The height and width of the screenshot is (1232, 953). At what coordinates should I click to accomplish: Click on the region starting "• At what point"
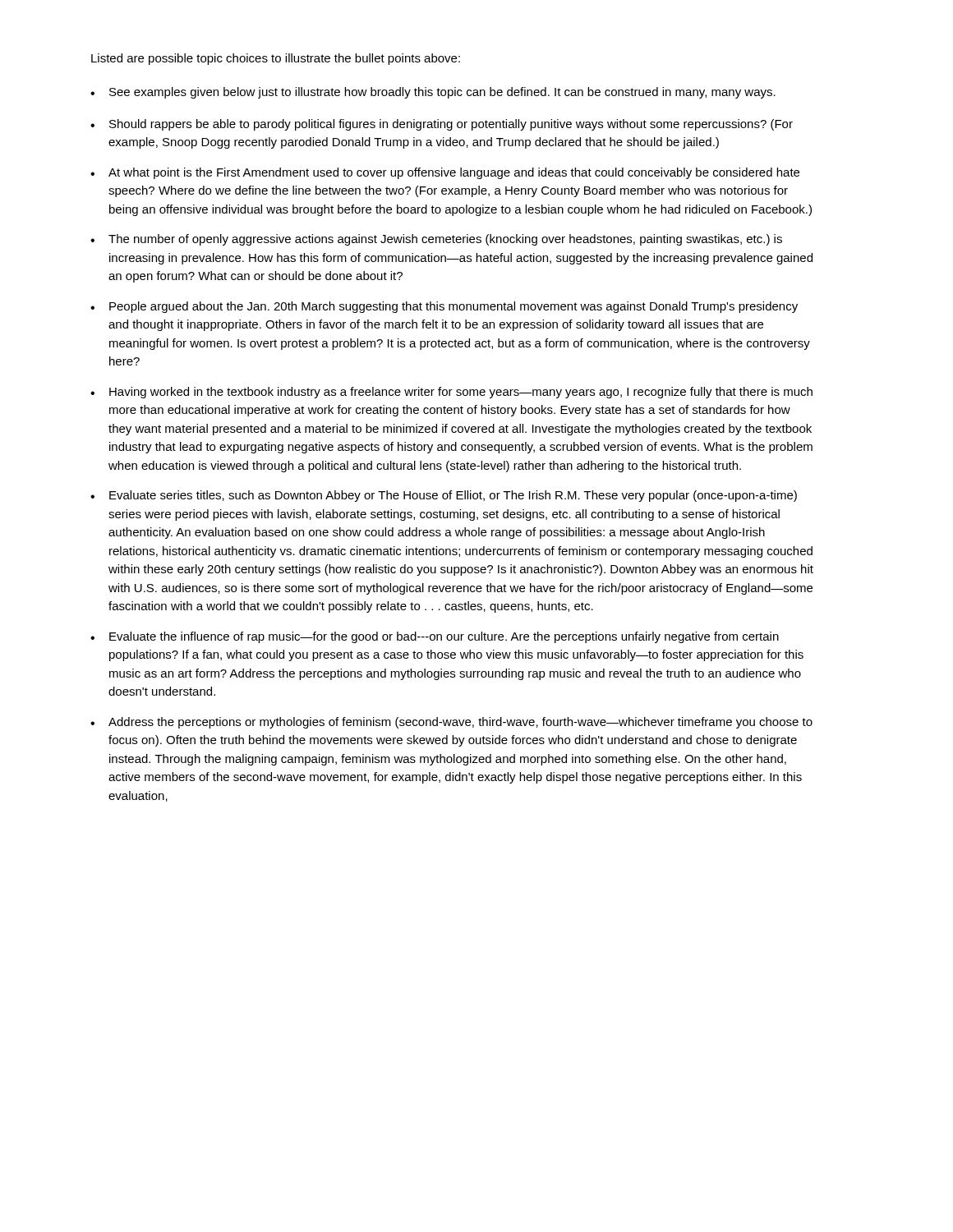point(452,191)
